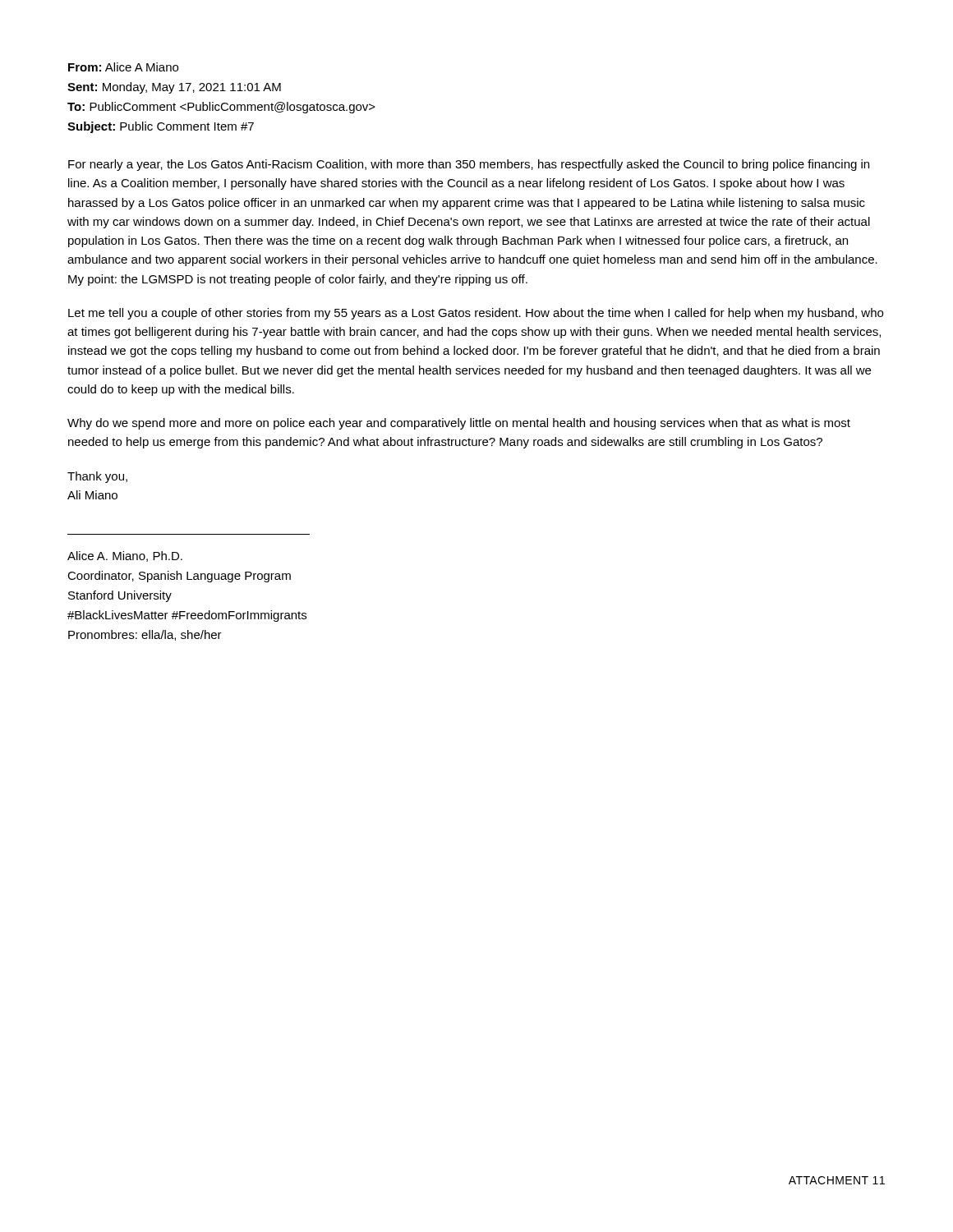Point to the block starting "Thank you, Ali"
This screenshot has width=953, height=1232.
coord(98,485)
